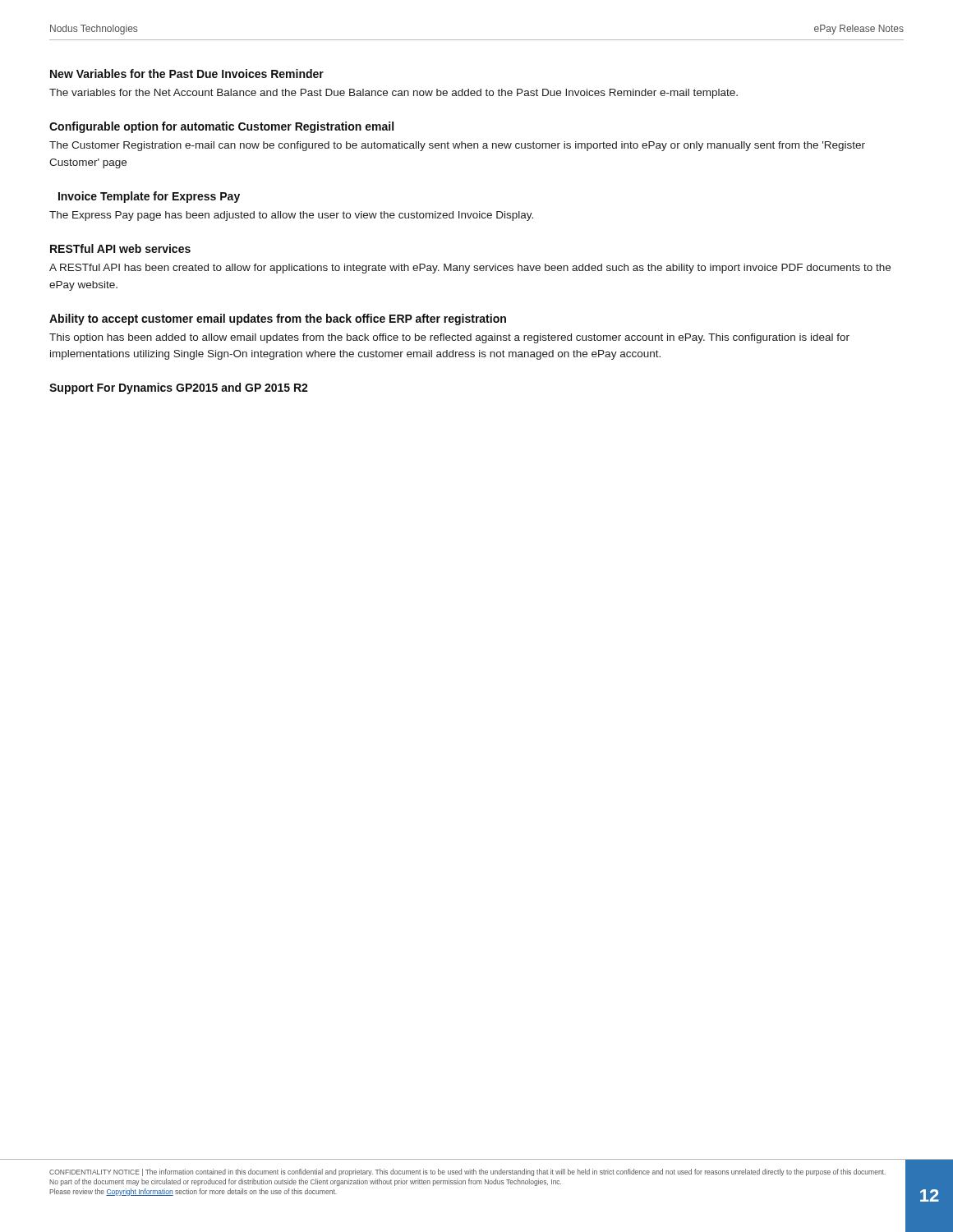Find the text starting "A RESTful API has been created"
This screenshot has width=953, height=1232.
[x=470, y=276]
